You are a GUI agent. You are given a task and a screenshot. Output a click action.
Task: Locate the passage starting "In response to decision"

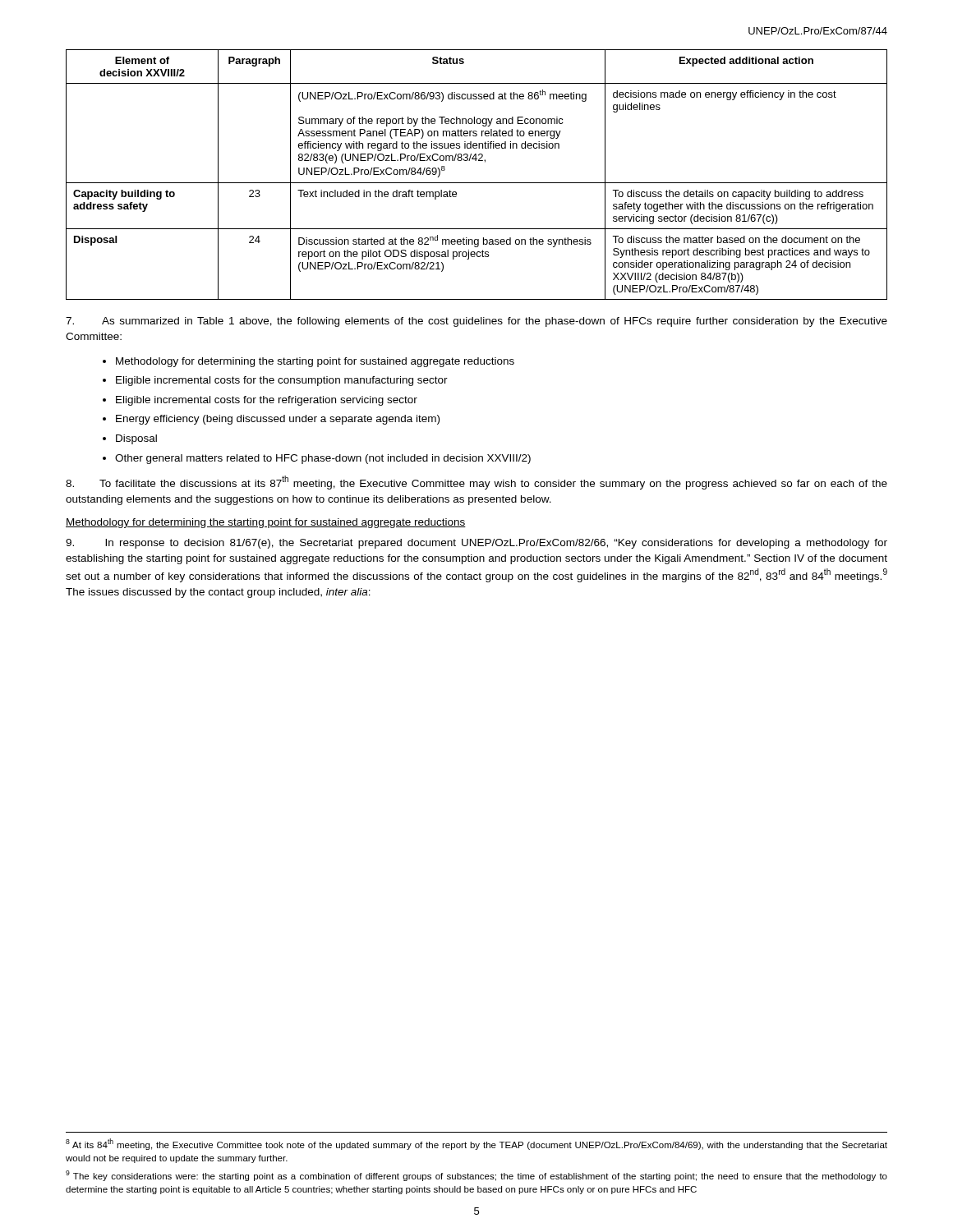(x=476, y=567)
